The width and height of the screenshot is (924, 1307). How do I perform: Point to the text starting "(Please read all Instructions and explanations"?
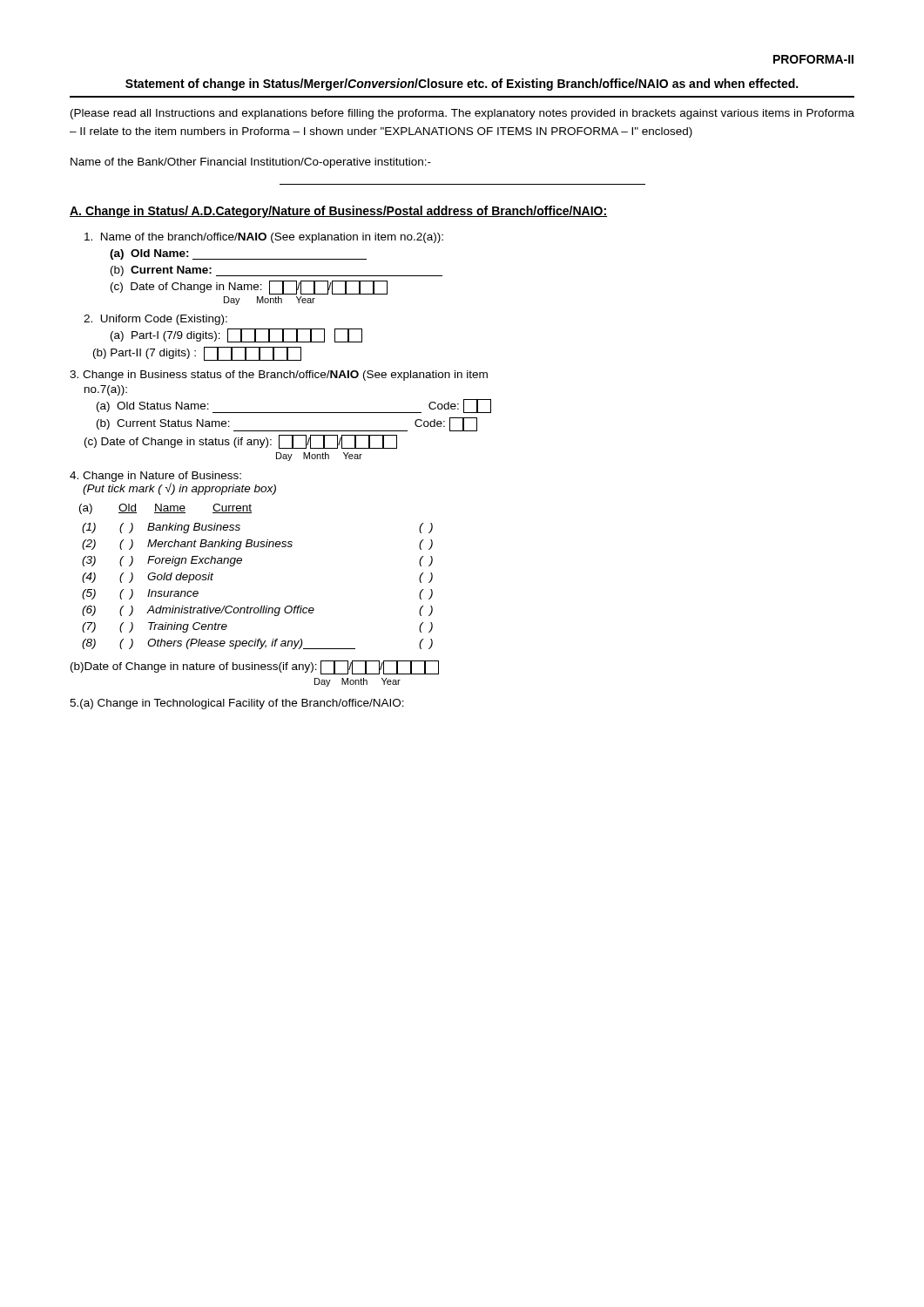pyautogui.click(x=462, y=122)
